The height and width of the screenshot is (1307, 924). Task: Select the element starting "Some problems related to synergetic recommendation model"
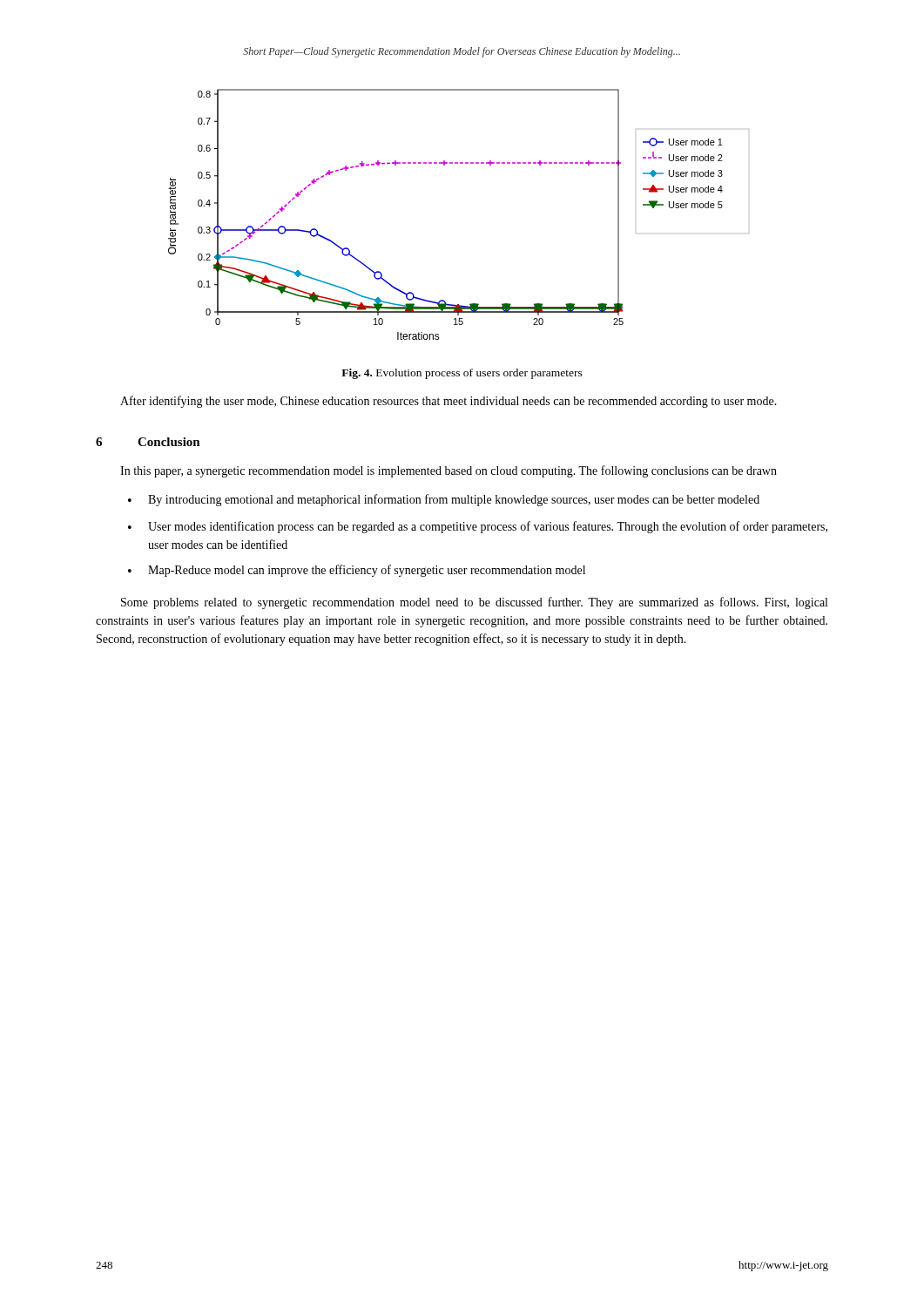click(x=462, y=621)
